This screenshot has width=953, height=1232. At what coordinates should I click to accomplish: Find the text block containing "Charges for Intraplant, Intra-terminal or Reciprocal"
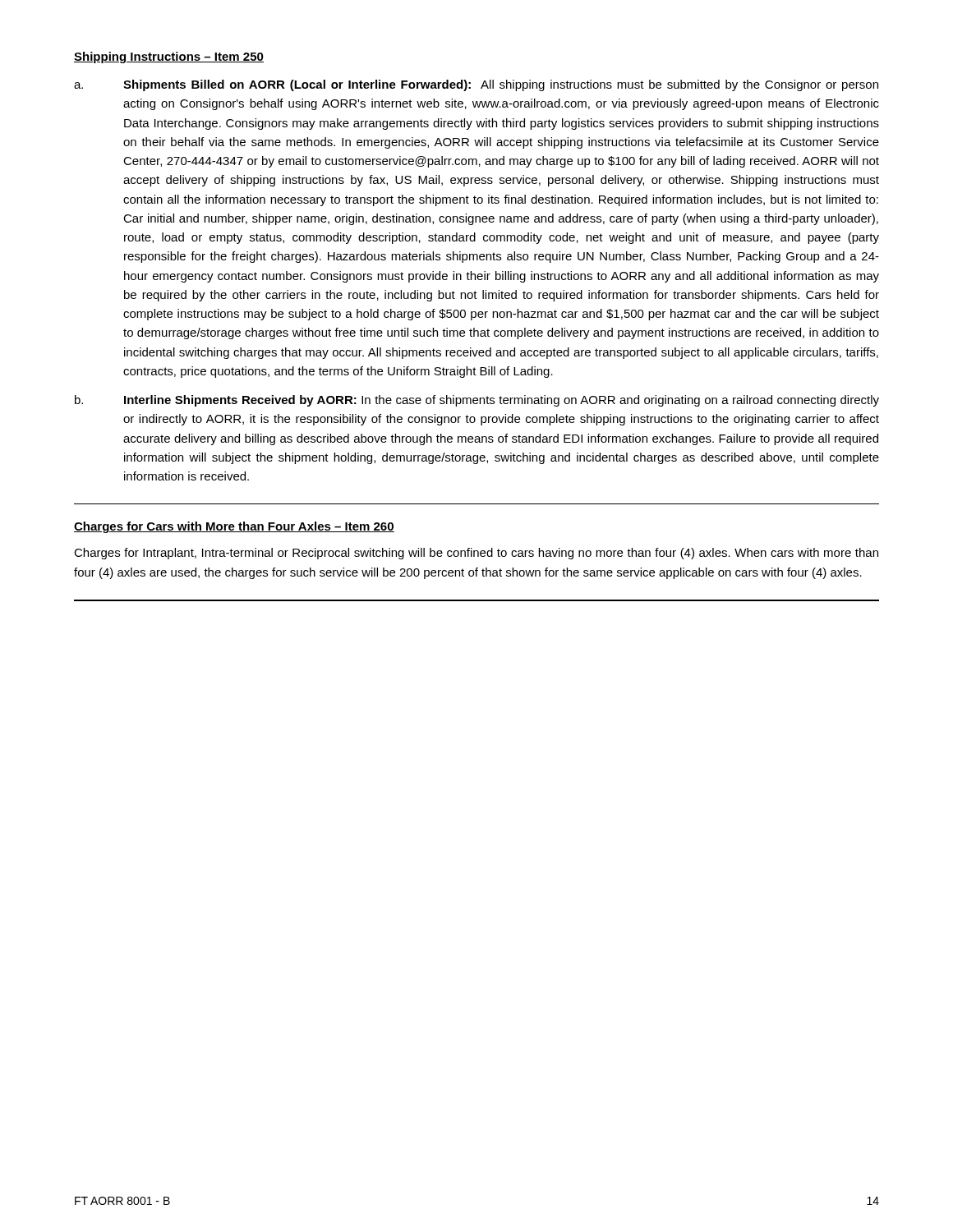pos(476,562)
